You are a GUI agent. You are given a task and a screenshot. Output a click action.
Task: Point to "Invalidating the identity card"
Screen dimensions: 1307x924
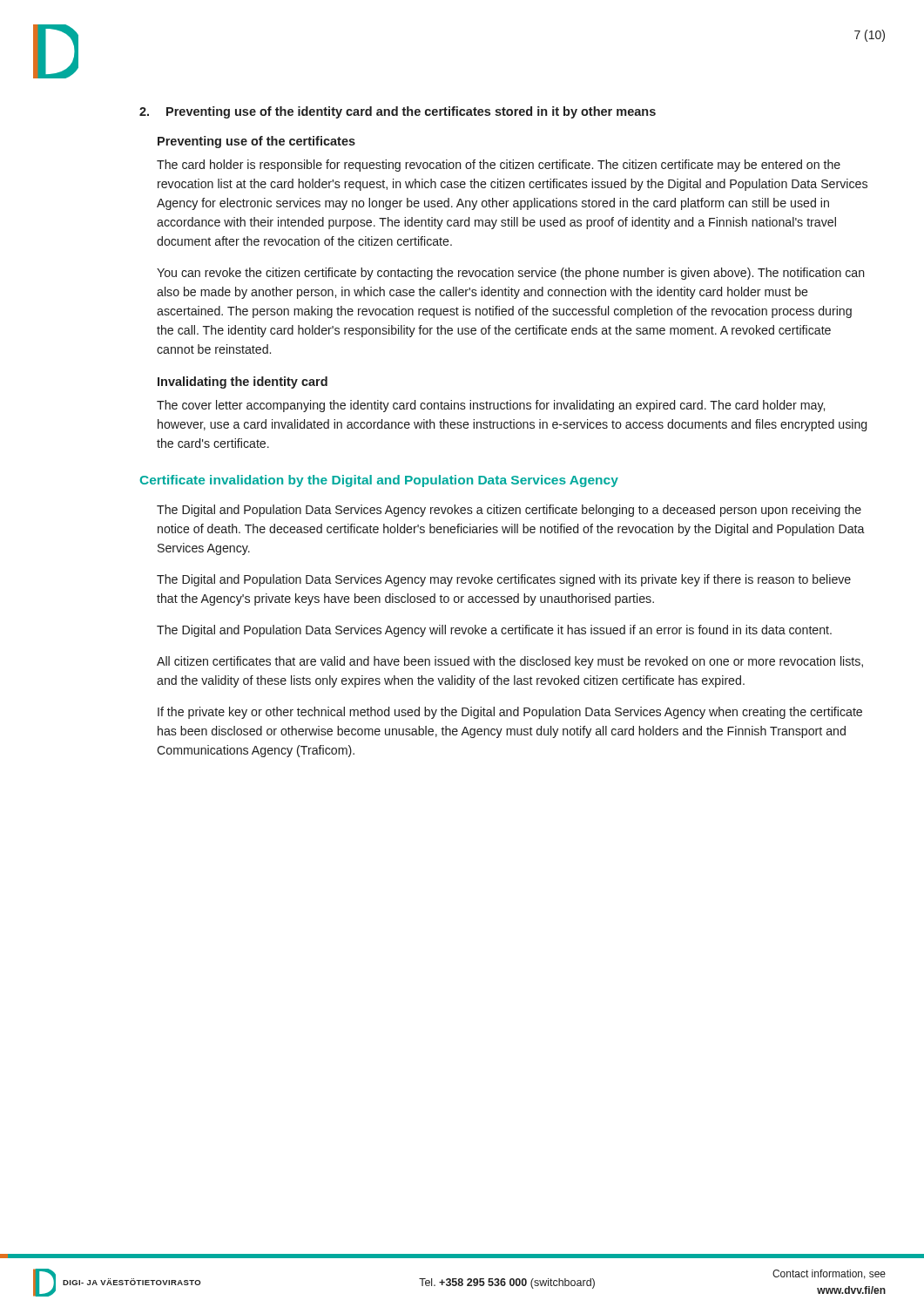click(x=242, y=382)
